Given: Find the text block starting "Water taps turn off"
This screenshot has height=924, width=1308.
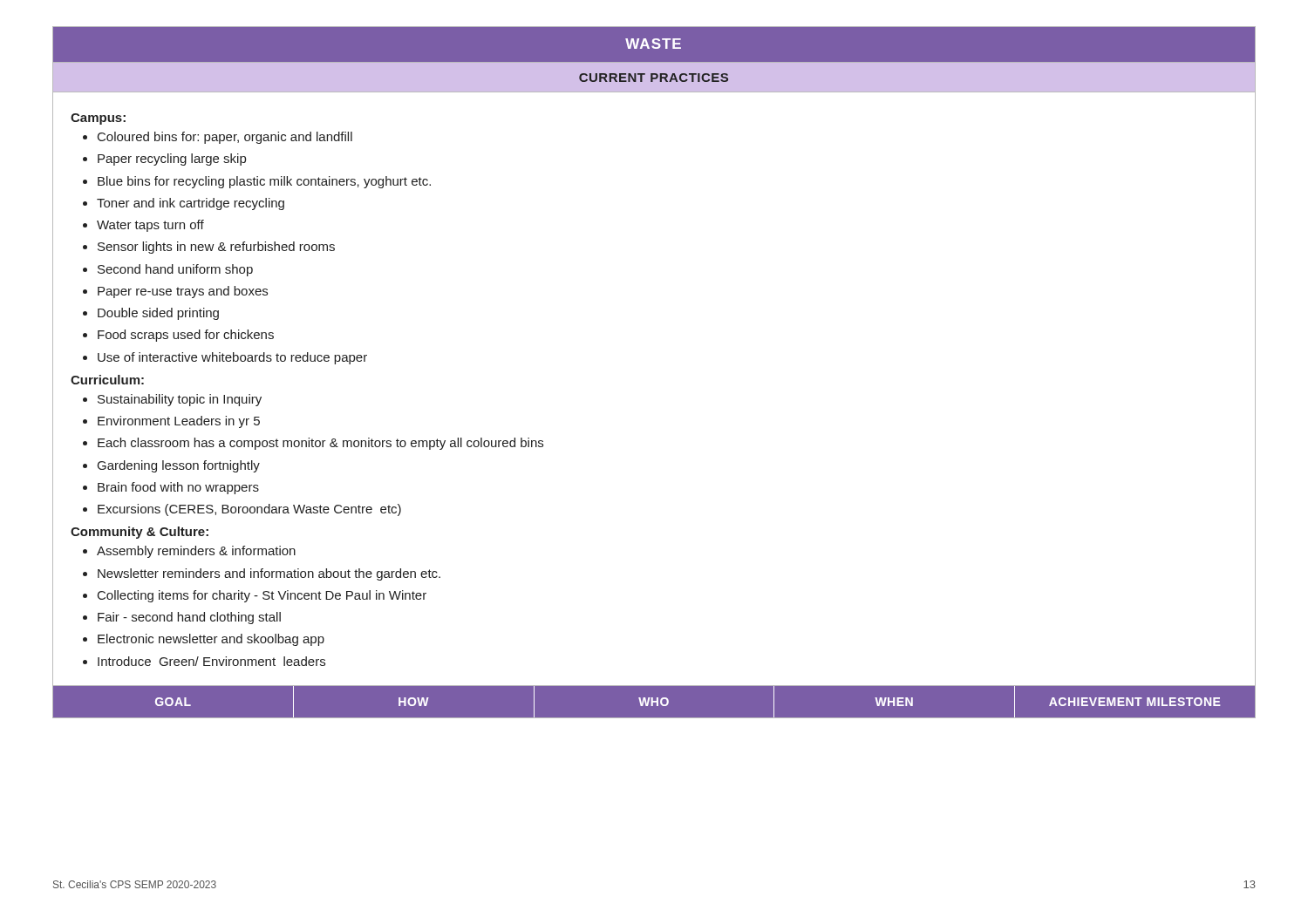Looking at the screenshot, I should [150, 224].
